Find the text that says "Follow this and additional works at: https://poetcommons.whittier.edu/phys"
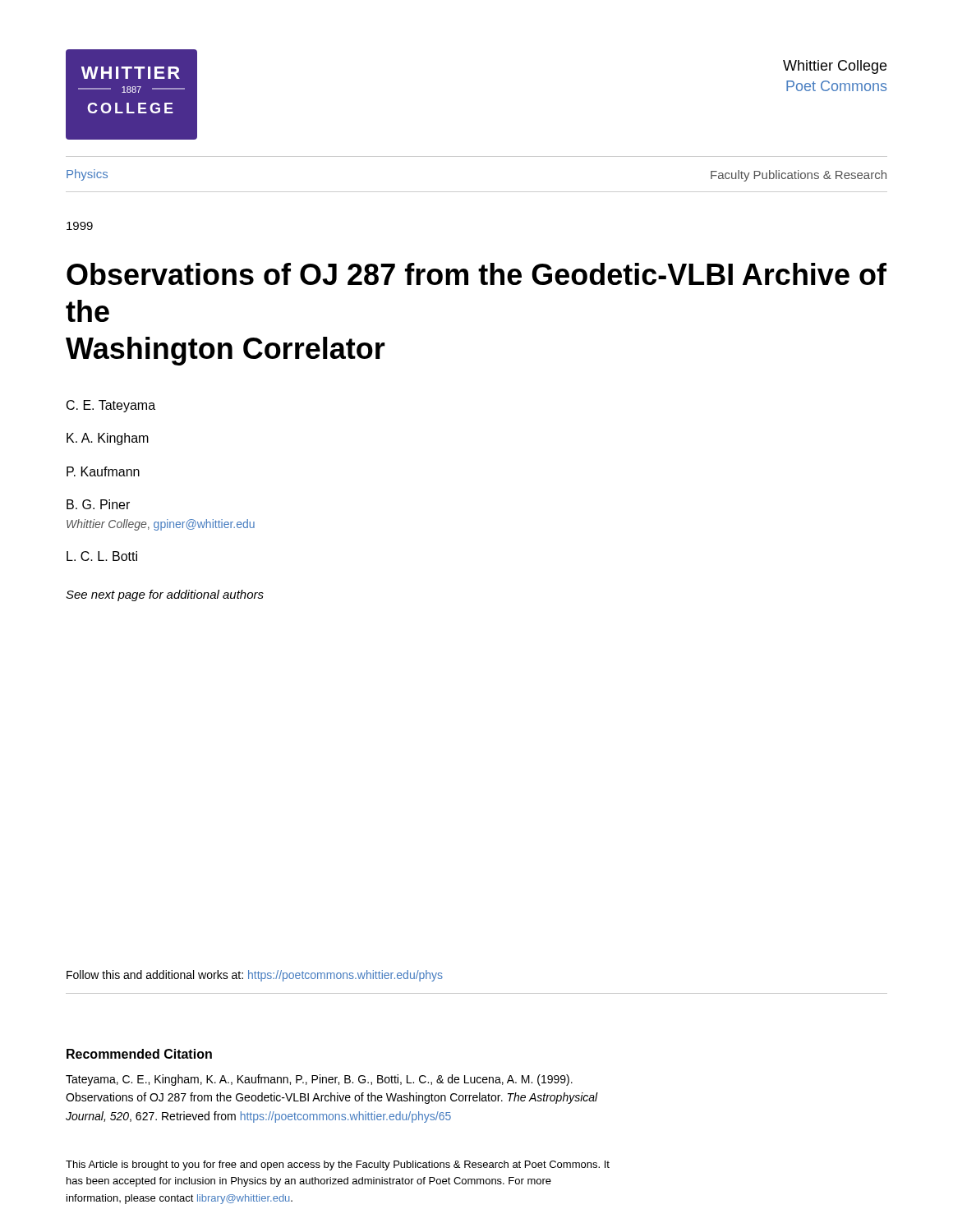 pyautogui.click(x=254, y=975)
